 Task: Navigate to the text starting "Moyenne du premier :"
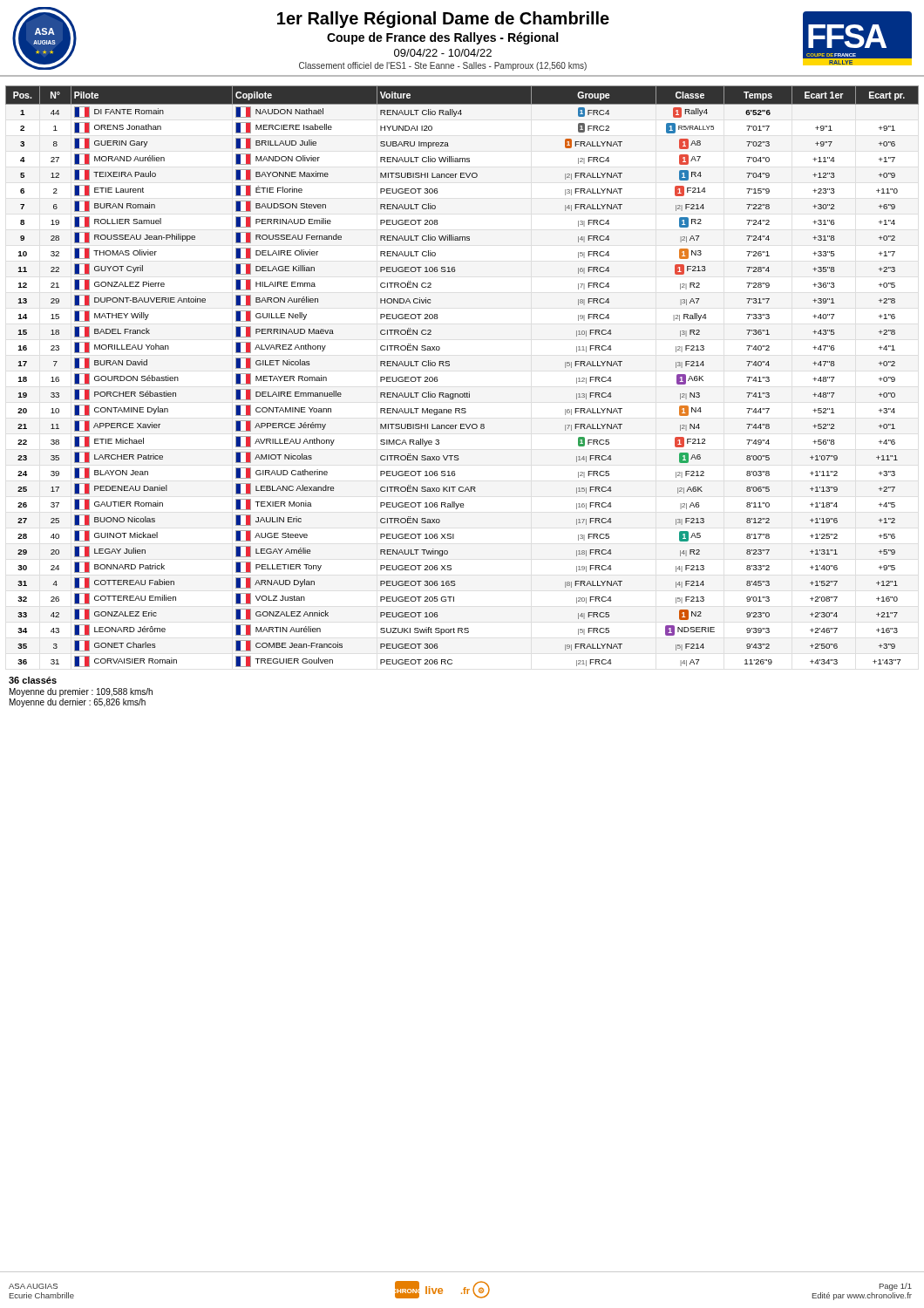tap(81, 692)
